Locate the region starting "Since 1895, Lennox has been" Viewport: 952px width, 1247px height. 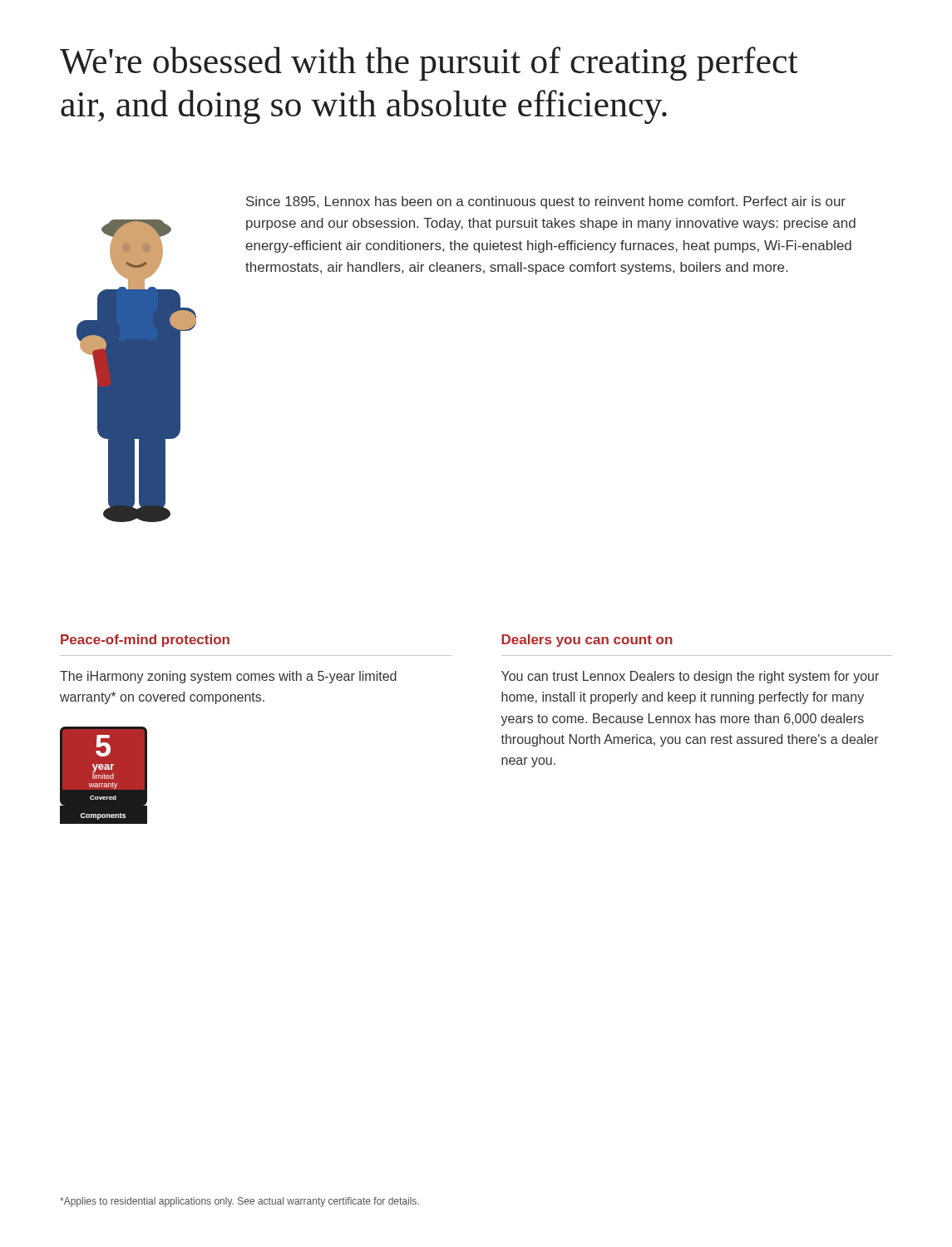pyautogui.click(x=569, y=231)
